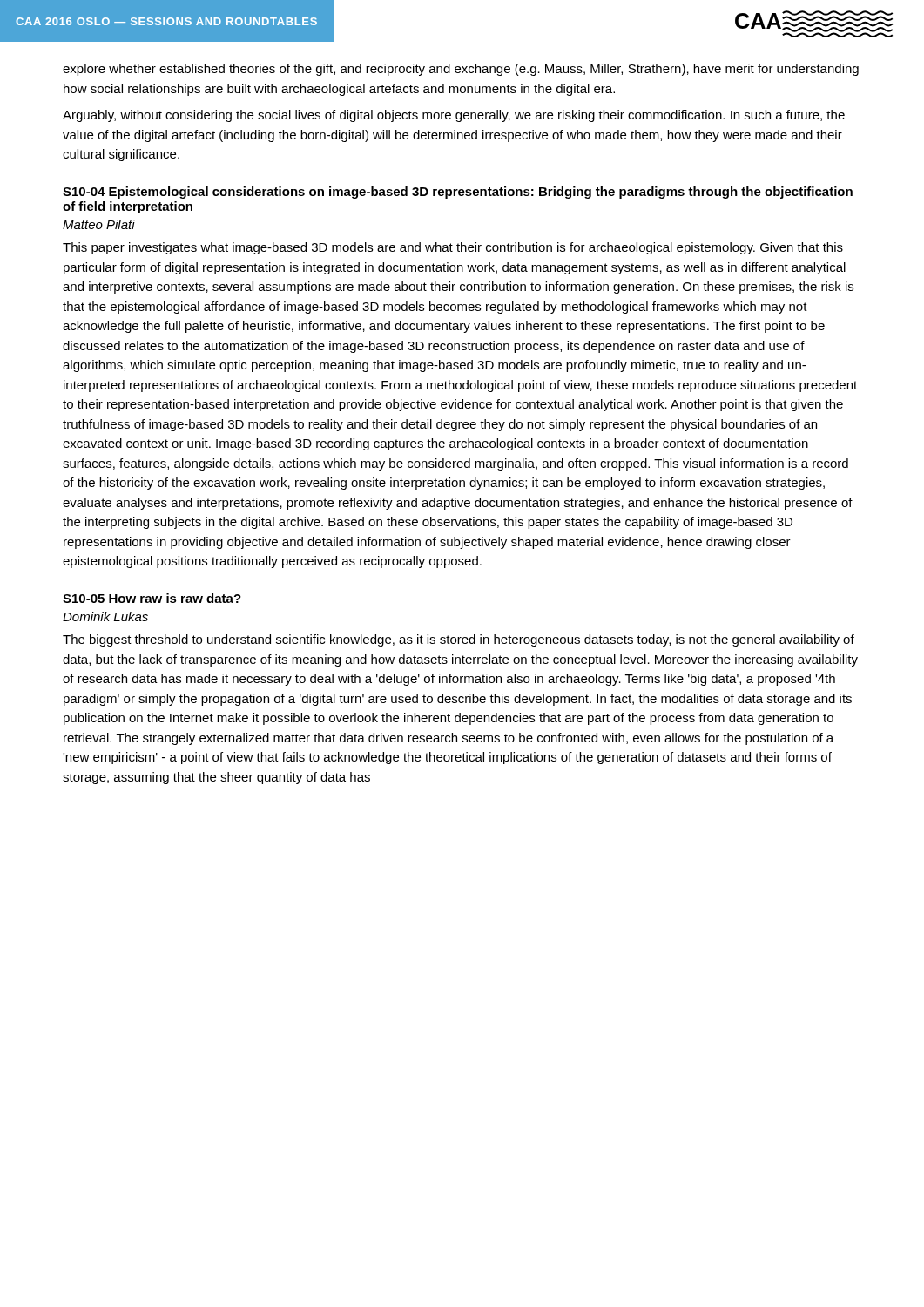Click on the passage starting "Arguably, without considering the social lives of"
Viewport: 924px width, 1307px height.
point(454,134)
